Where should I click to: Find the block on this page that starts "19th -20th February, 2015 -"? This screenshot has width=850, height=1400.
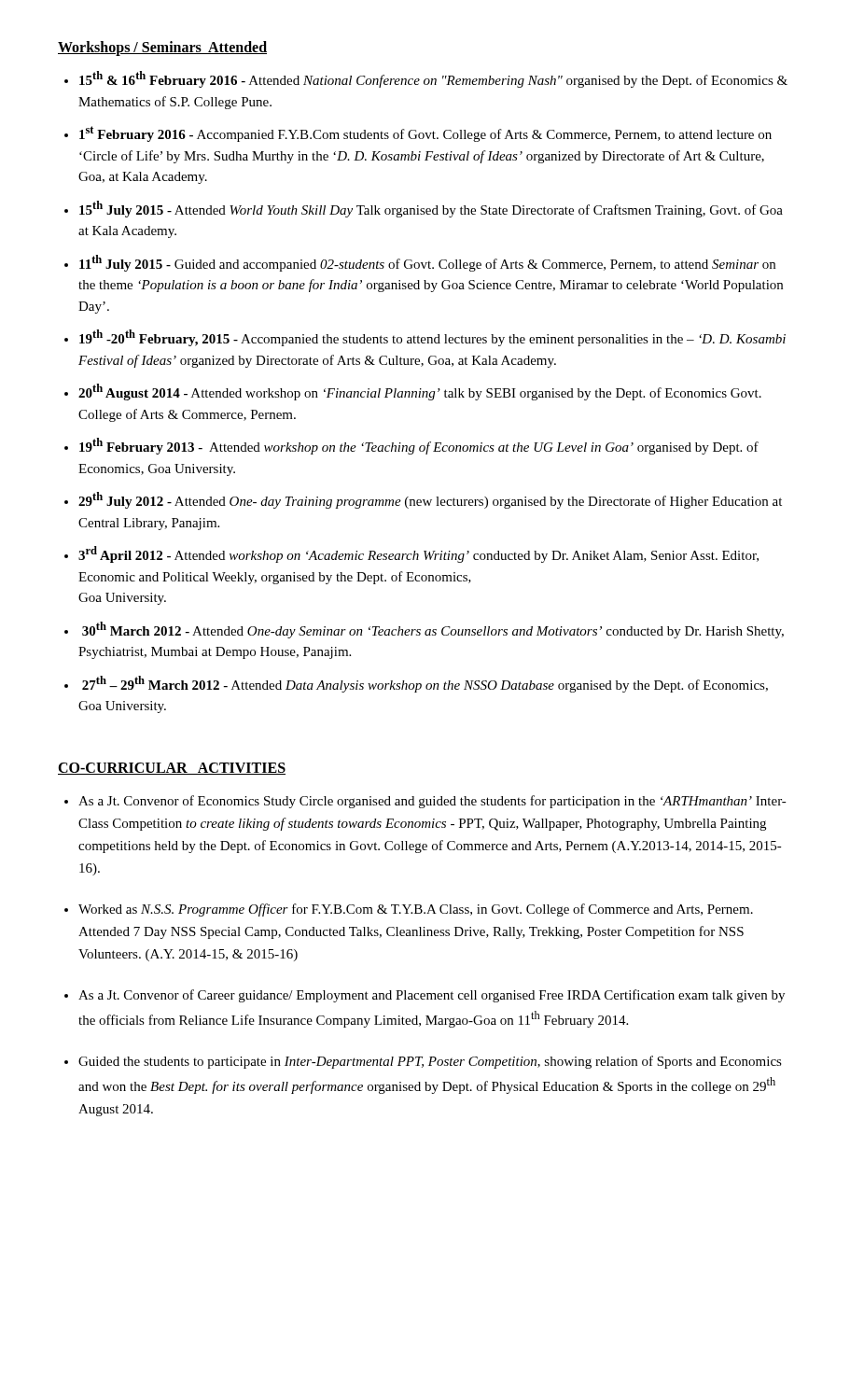[435, 348]
